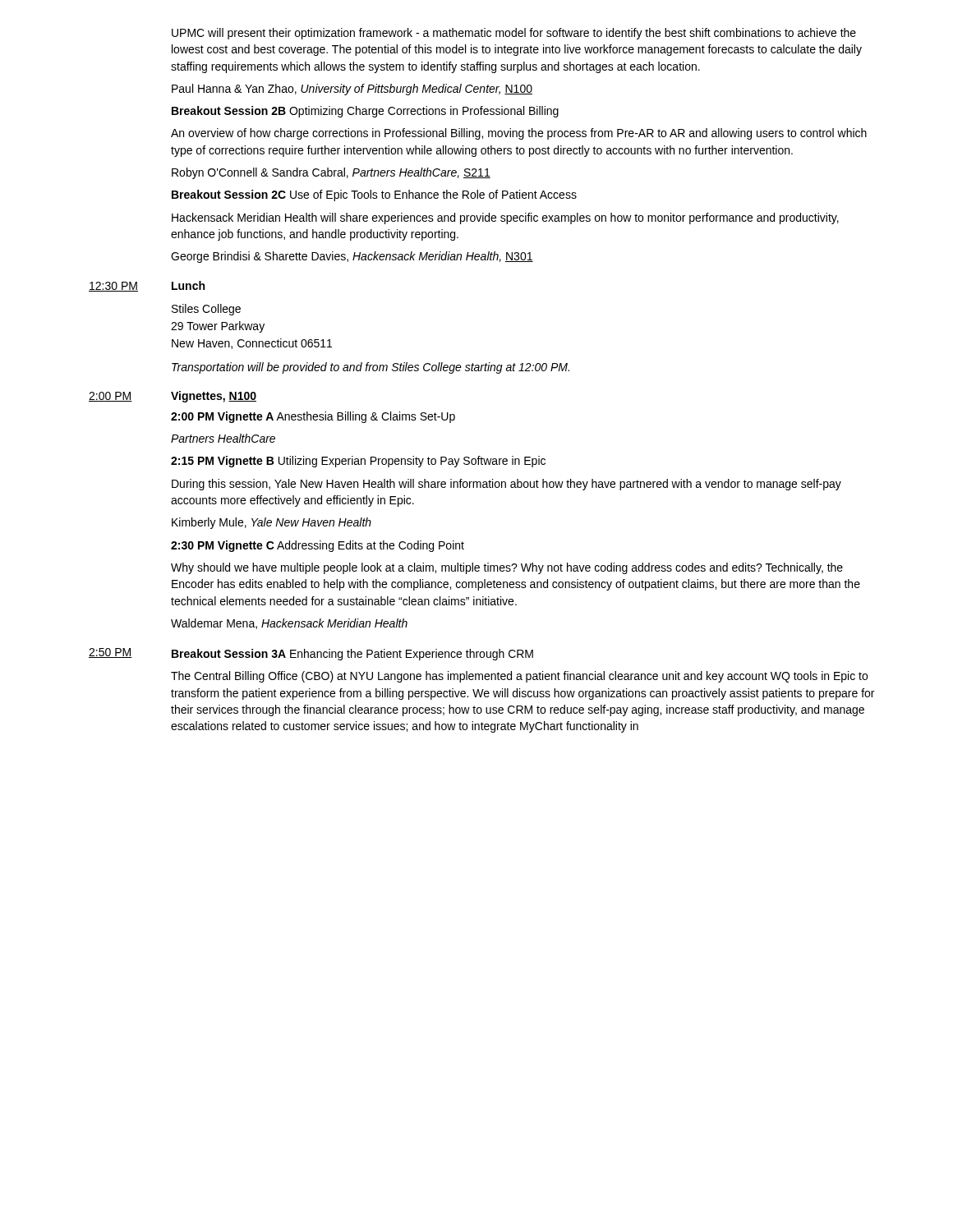The image size is (953, 1232).
Task: Find the text starting "Why should we have multiple people look at"
Action: point(515,584)
